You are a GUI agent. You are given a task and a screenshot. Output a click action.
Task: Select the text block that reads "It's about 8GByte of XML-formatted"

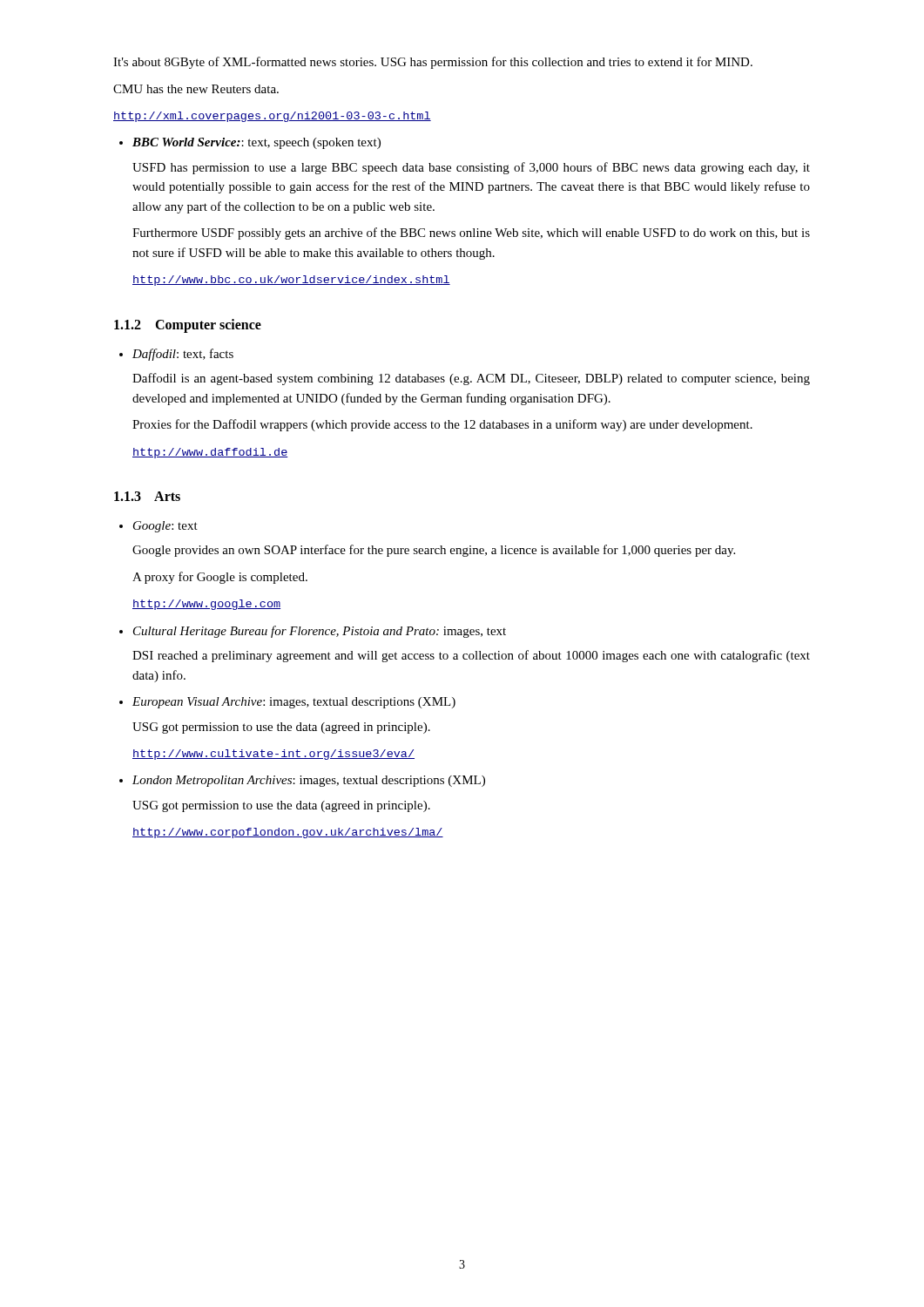pyautogui.click(x=462, y=62)
